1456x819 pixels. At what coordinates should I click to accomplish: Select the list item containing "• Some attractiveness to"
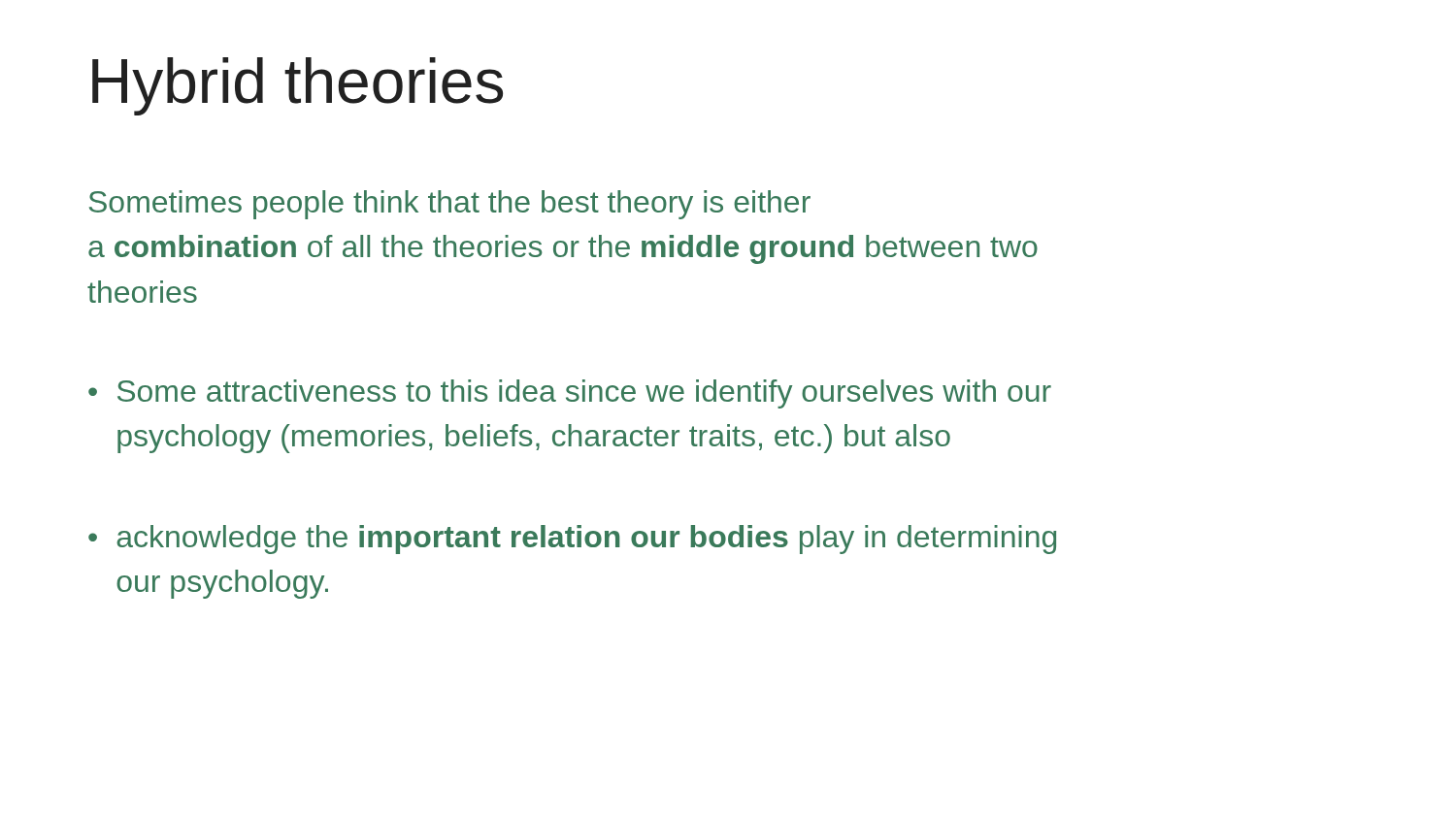click(569, 414)
